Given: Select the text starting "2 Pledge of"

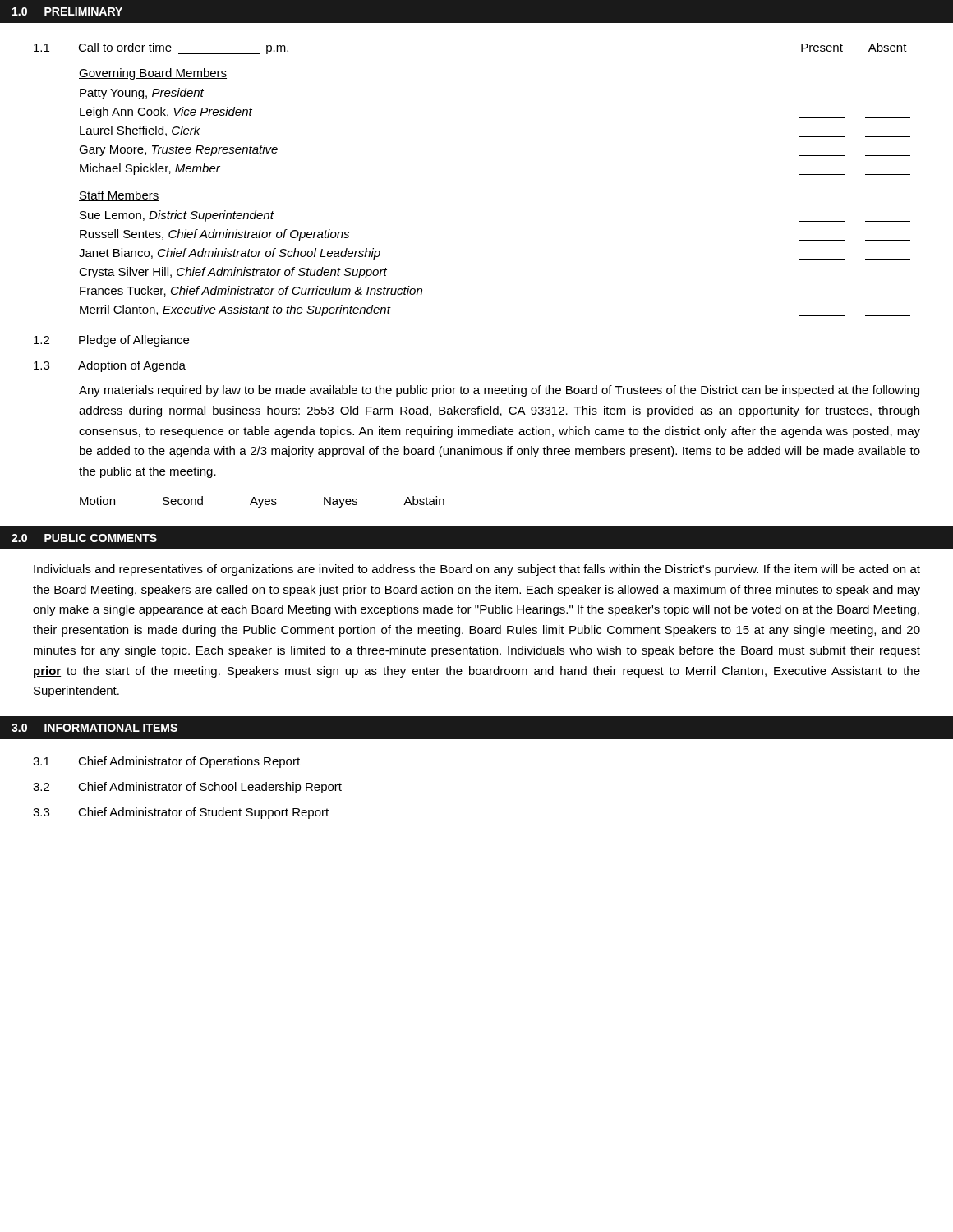Looking at the screenshot, I should coord(111,340).
